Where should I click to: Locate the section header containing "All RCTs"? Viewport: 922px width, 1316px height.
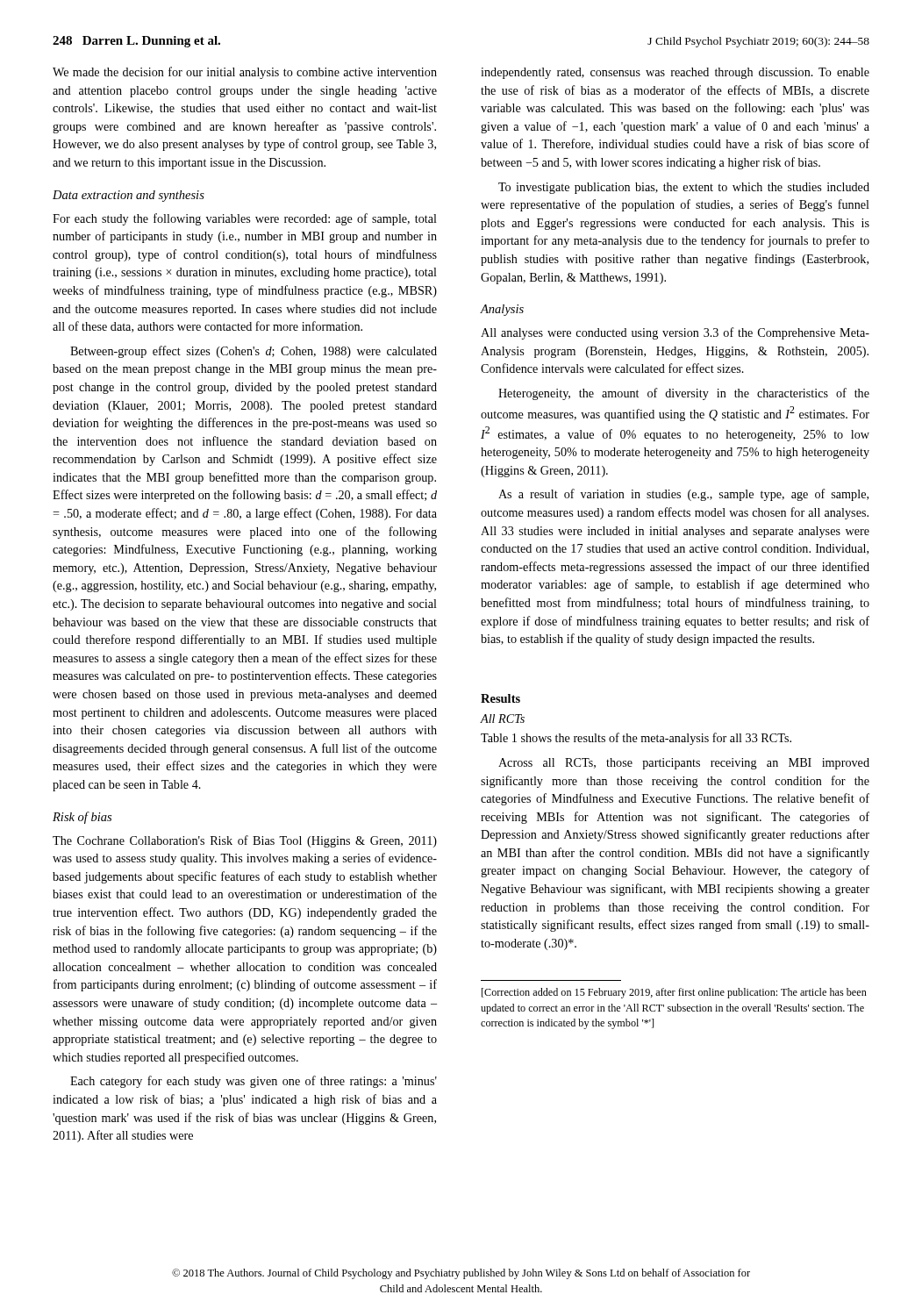point(503,718)
